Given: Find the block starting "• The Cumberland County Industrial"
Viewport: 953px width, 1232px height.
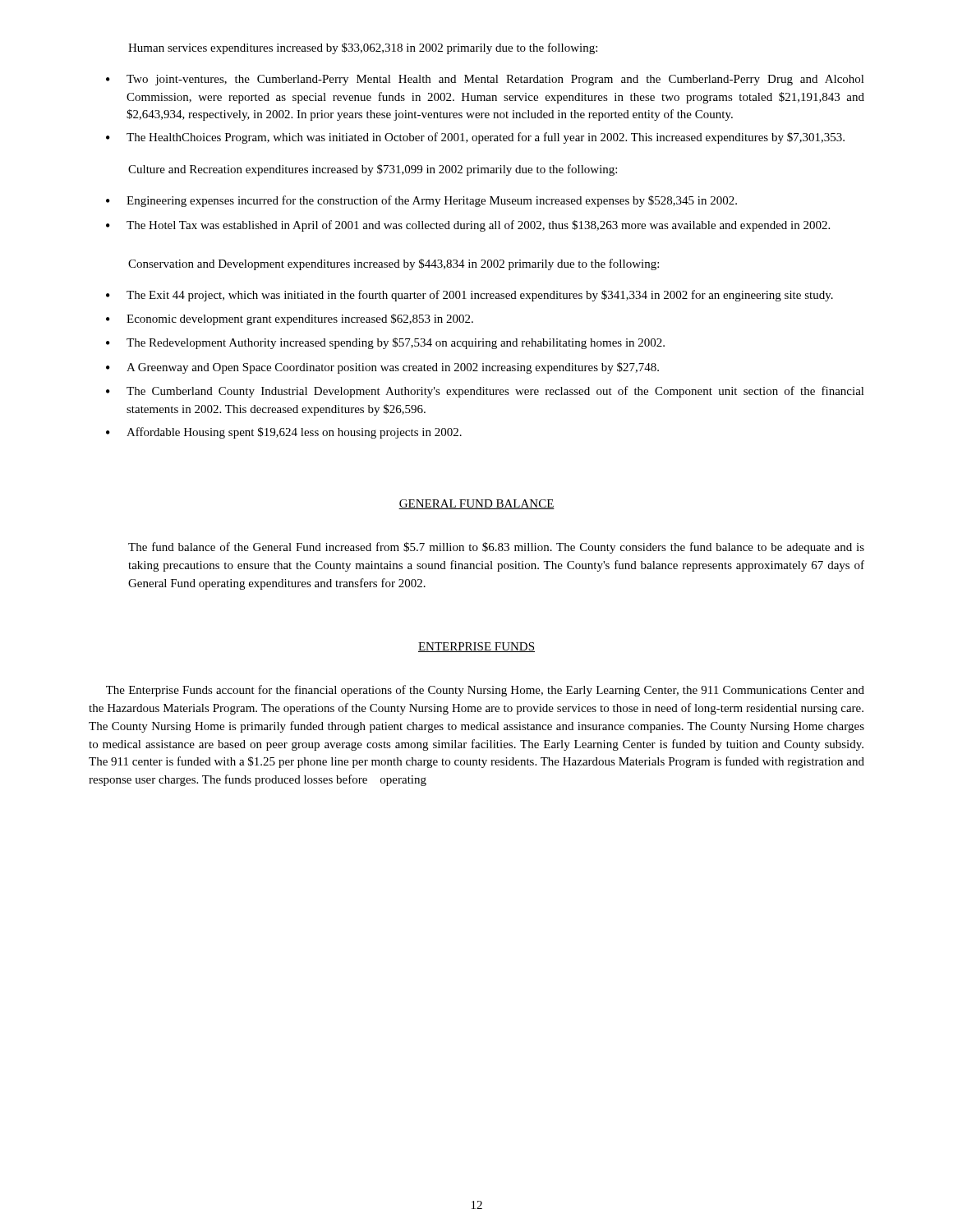Looking at the screenshot, I should coord(485,401).
